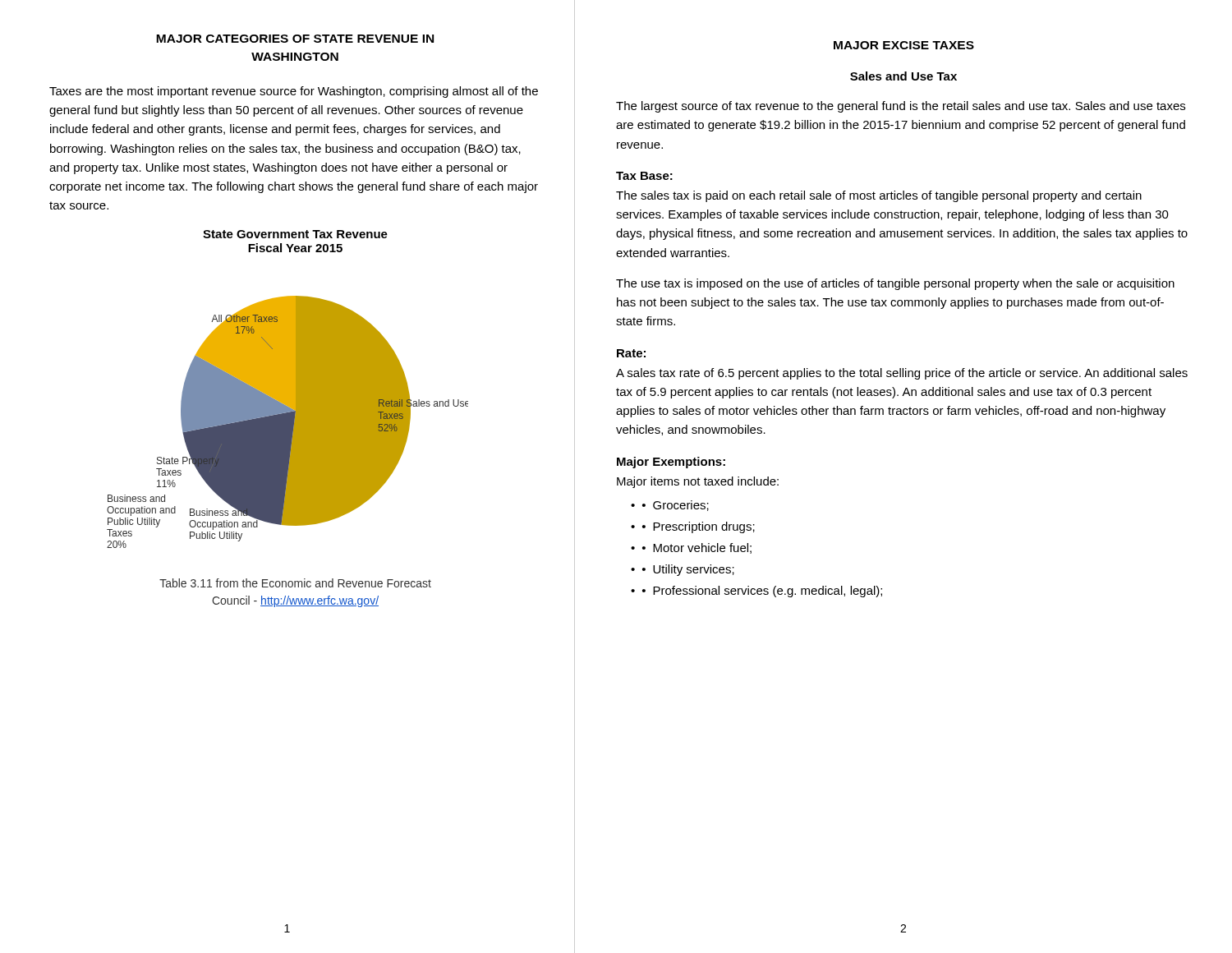
Task: Point to "Sales and Use Tax"
Action: (x=903, y=76)
